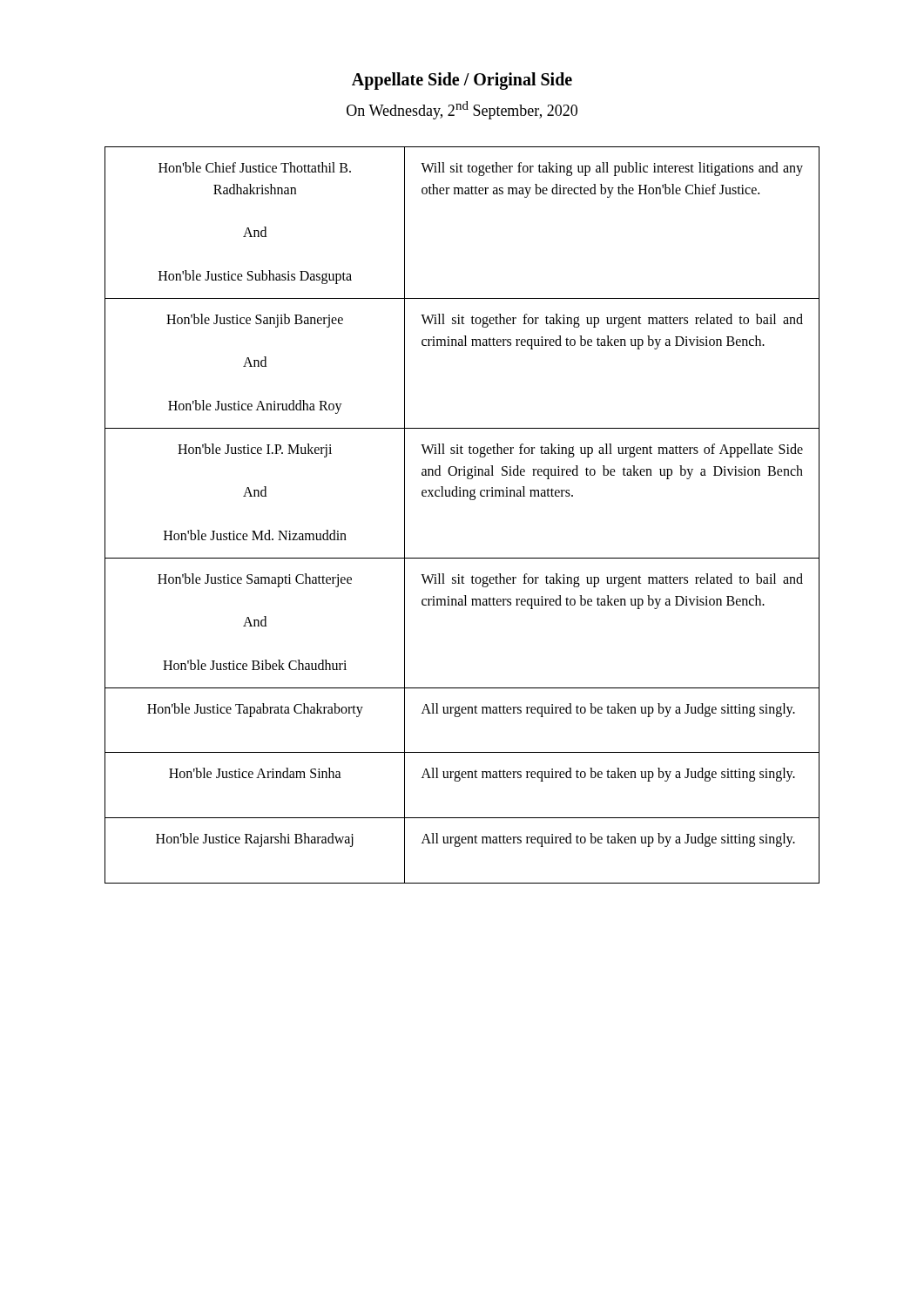Viewport: 924px width, 1307px height.
Task: Click on the text block containing "On Wednesday, 2nd"
Action: (462, 109)
